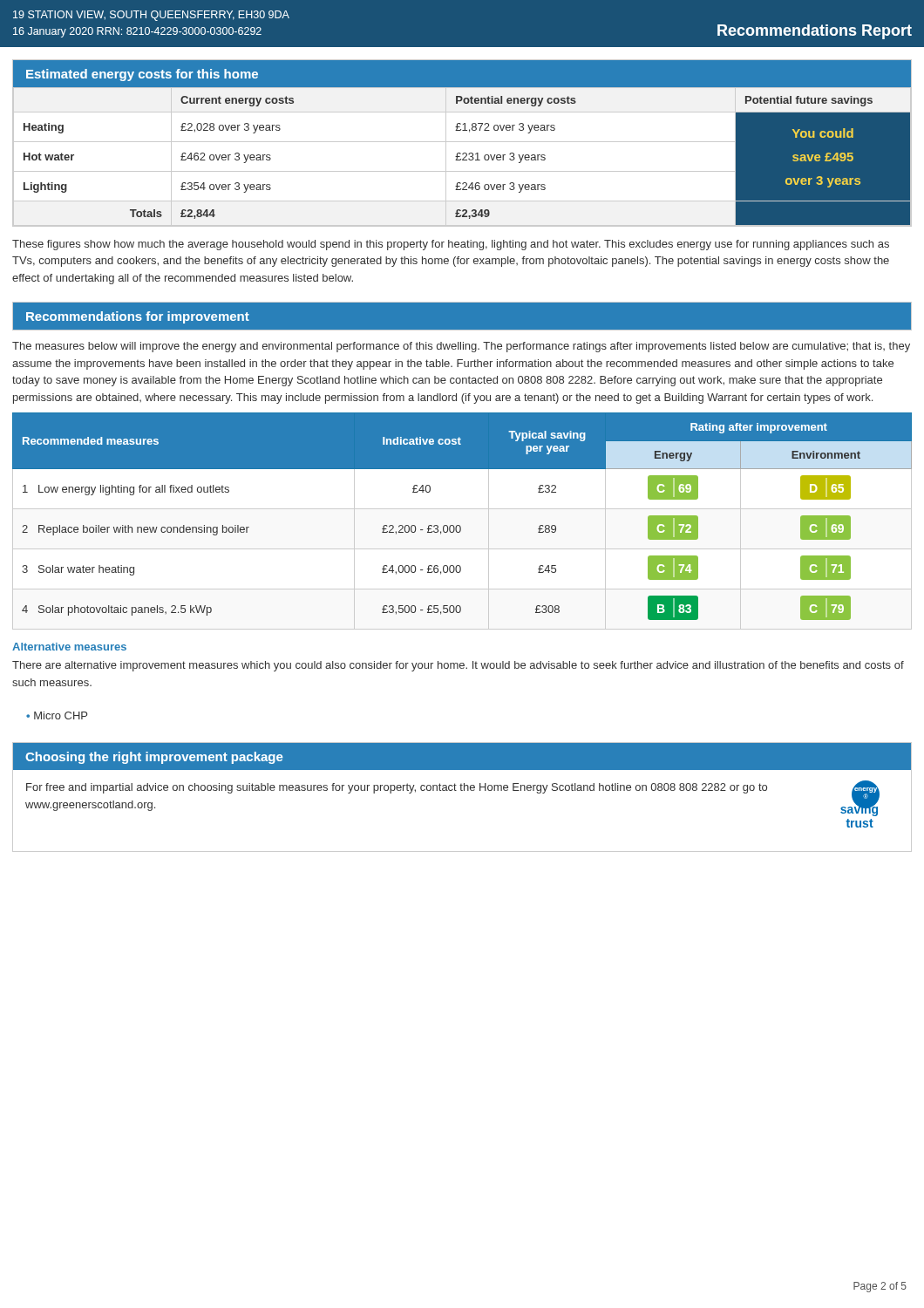Select the passage starting "Estimated energy costs for this home"
Viewport: 924px width, 1308px height.
[142, 73]
